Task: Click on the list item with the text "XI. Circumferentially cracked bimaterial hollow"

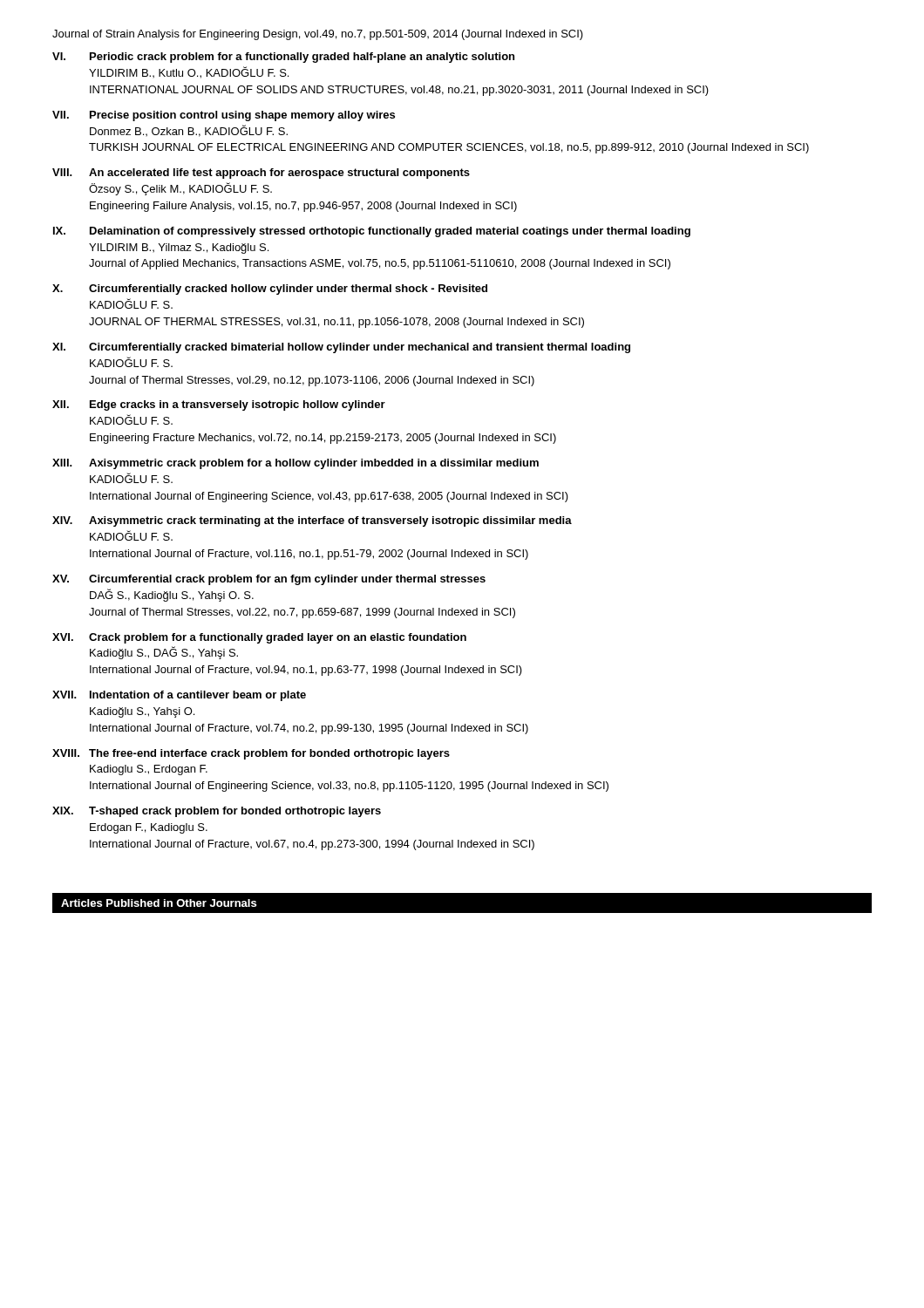Action: (x=341, y=348)
